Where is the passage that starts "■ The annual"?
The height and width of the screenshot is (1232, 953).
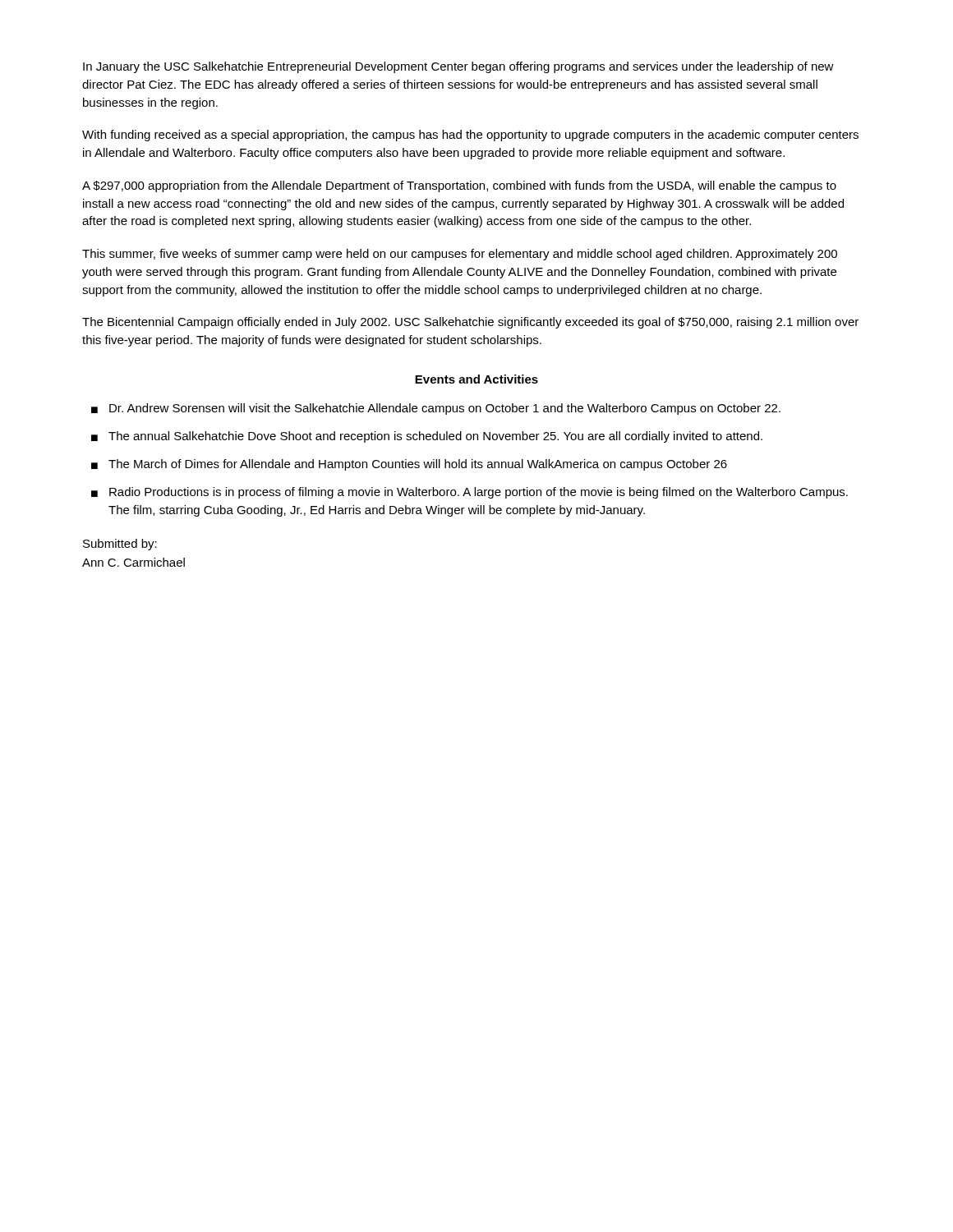[x=481, y=437]
